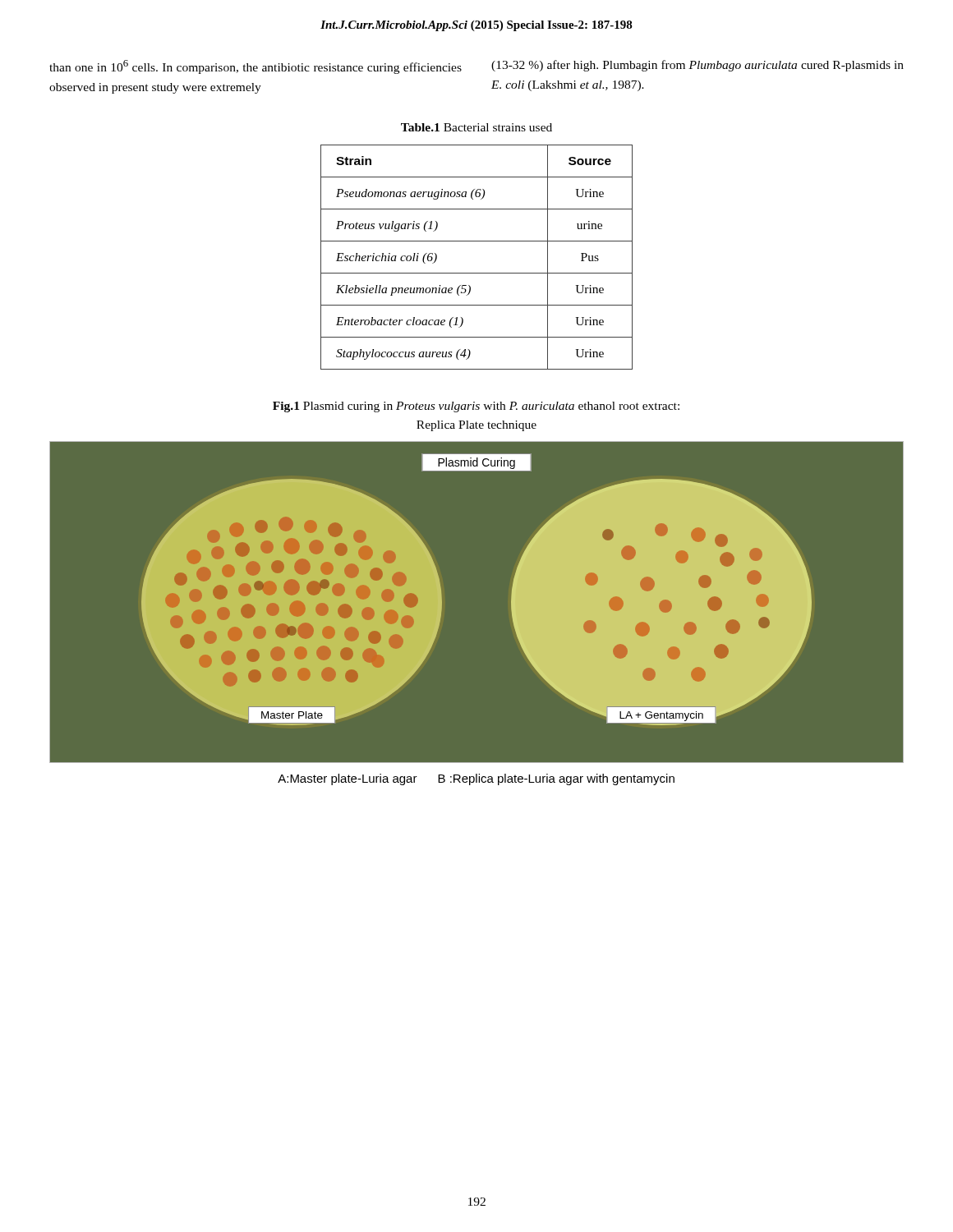
Task: Where is the caption that starts "Fig.1 Plasmid curing in"?
Action: (476, 415)
